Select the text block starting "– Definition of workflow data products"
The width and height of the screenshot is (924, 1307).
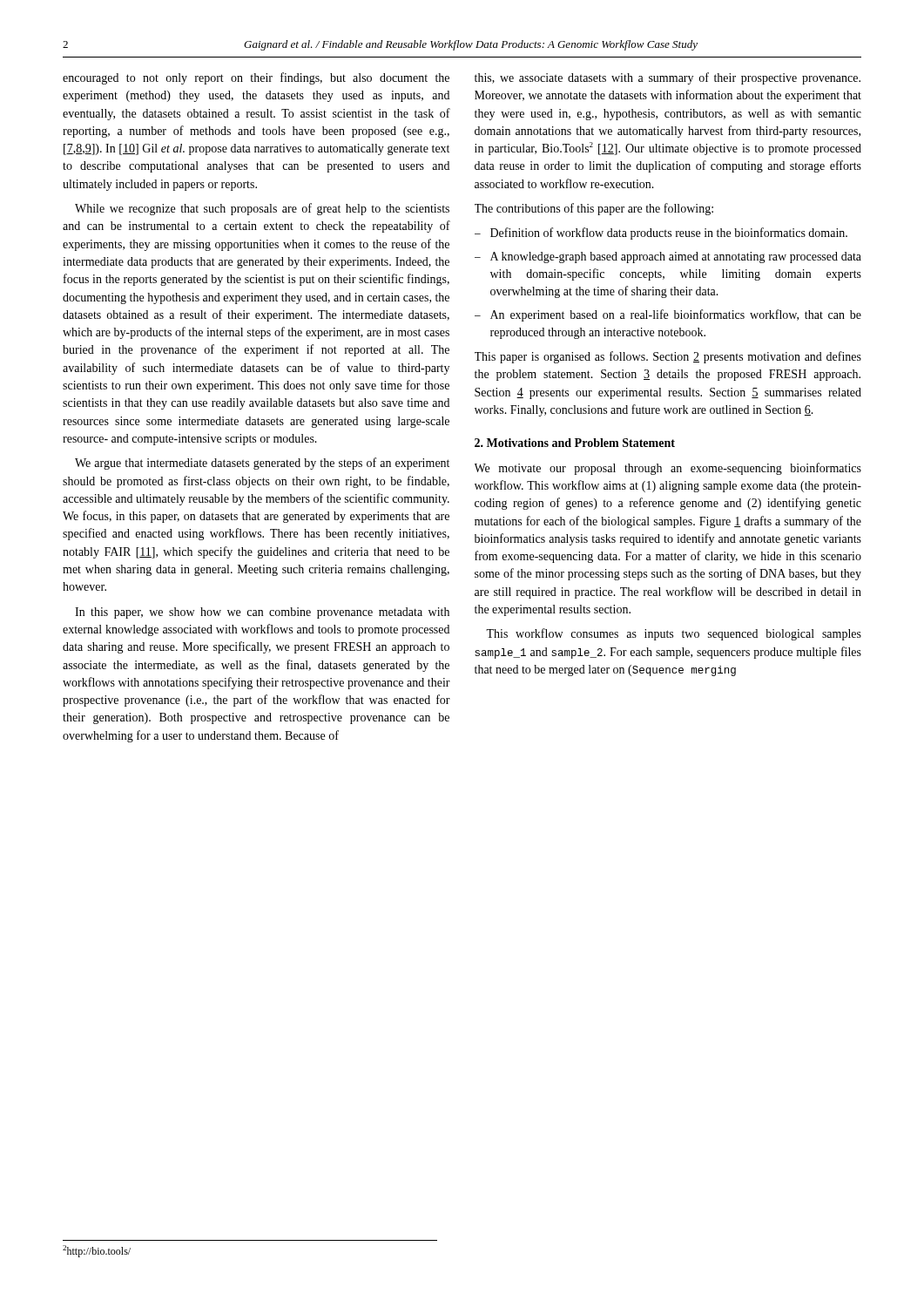coord(668,283)
